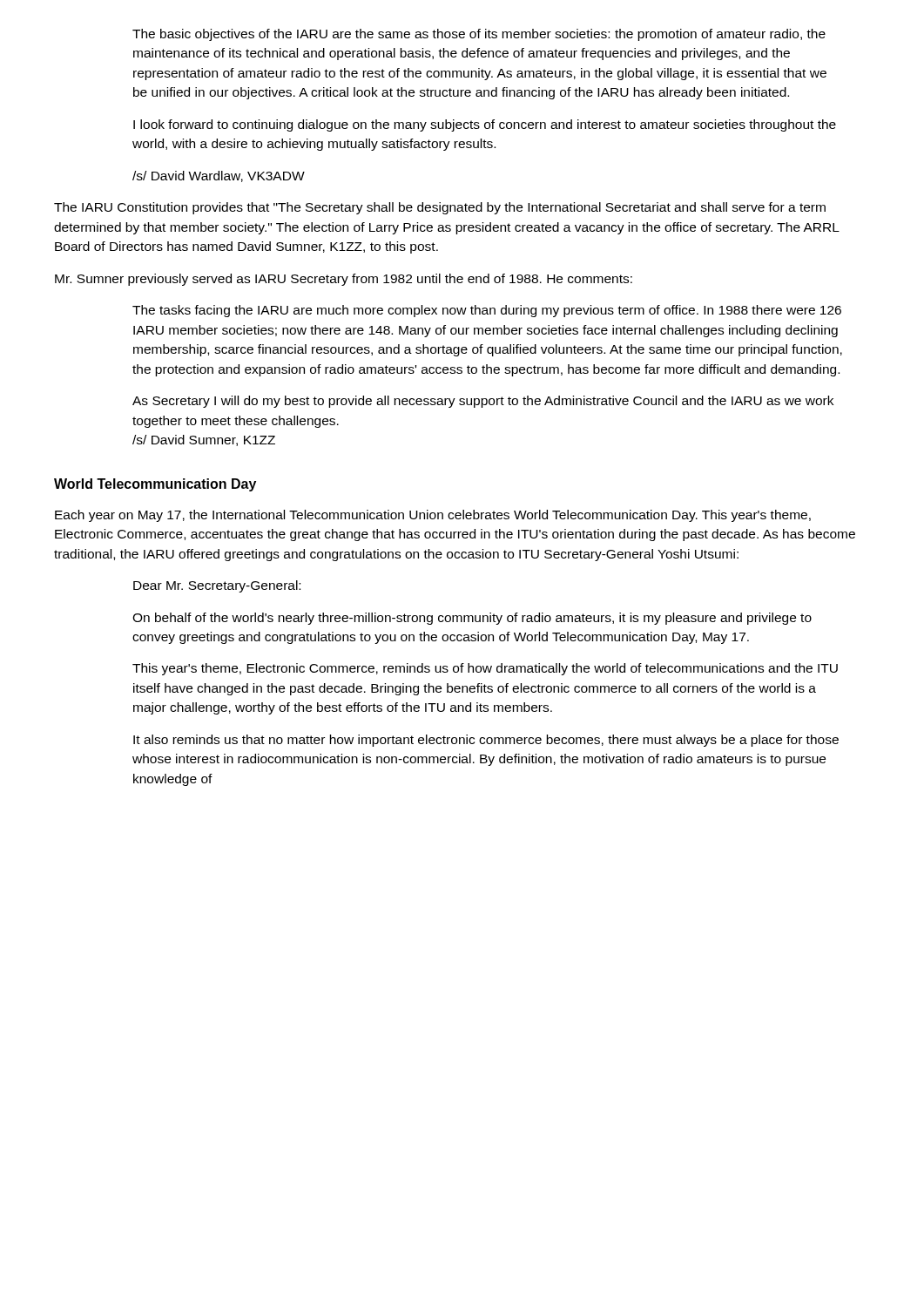Click on the text block with the text "Mr. Sumner previously"
The height and width of the screenshot is (1307, 924).
[x=462, y=279]
